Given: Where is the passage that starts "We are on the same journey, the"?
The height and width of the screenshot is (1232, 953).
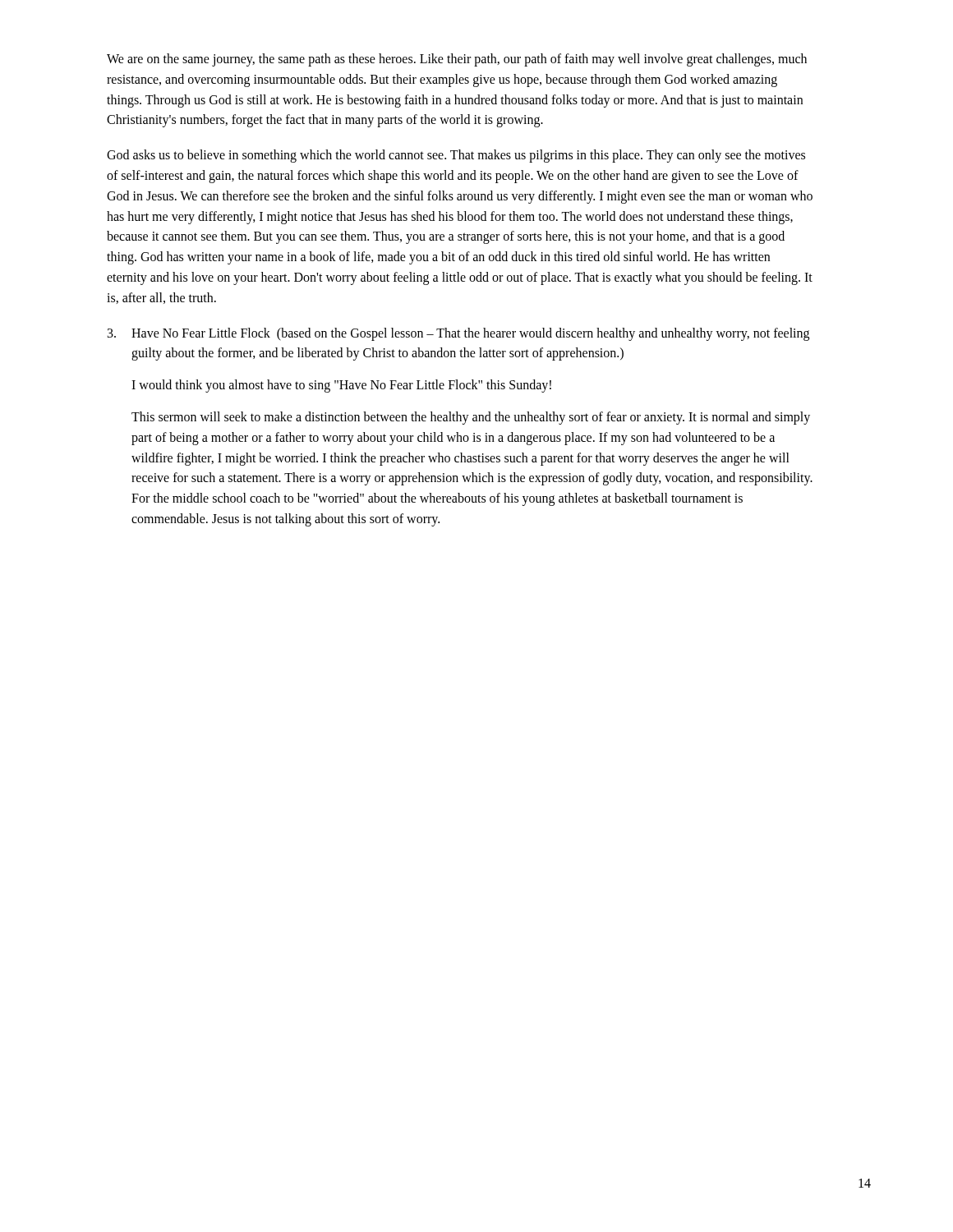Looking at the screenshot, I should [x=457, y=89].
